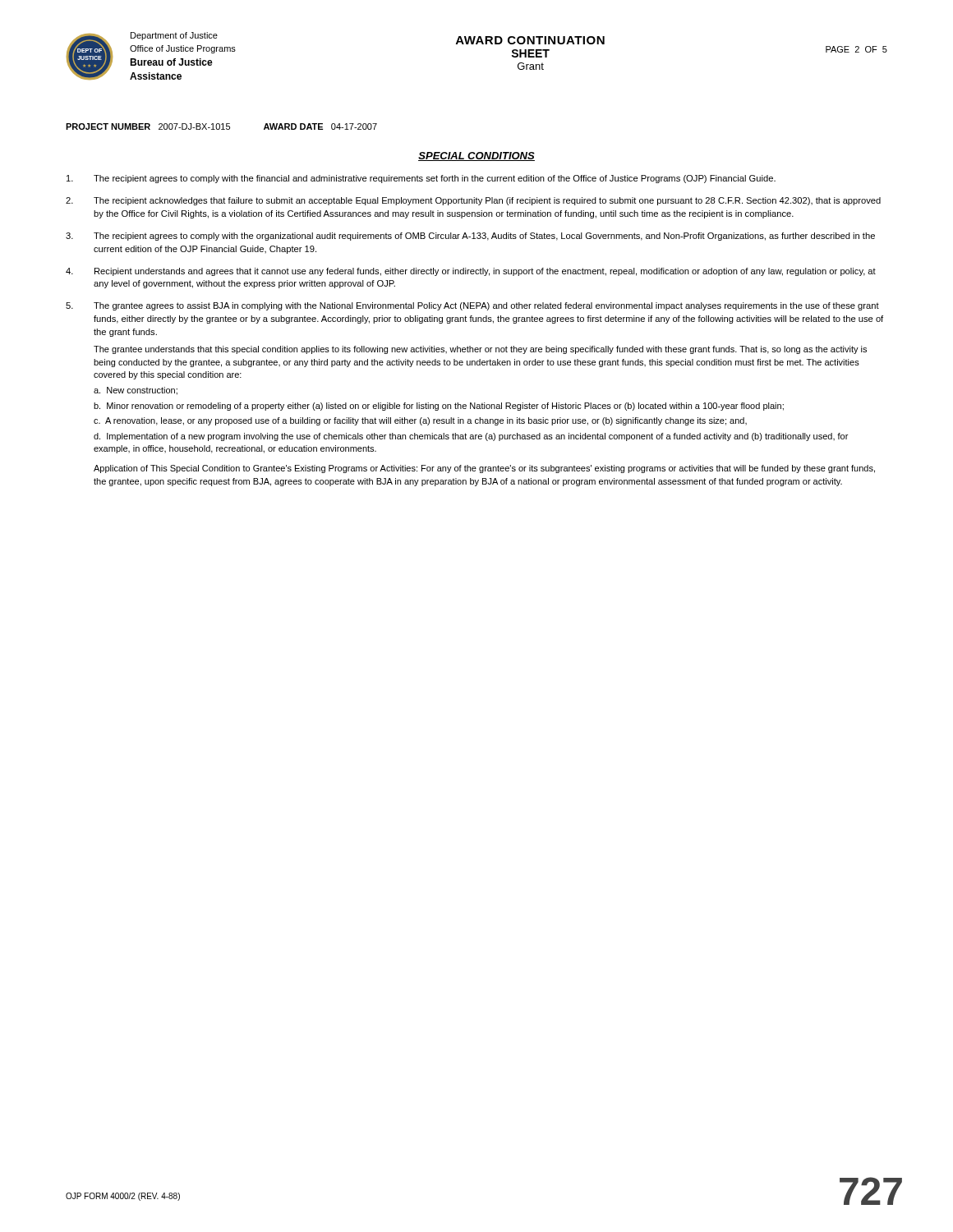Navigate to the element starting "3. The recipient agrees to comply with"
Image resolution: width=953 pixels, height=1232 pixels.
point(476,243)
